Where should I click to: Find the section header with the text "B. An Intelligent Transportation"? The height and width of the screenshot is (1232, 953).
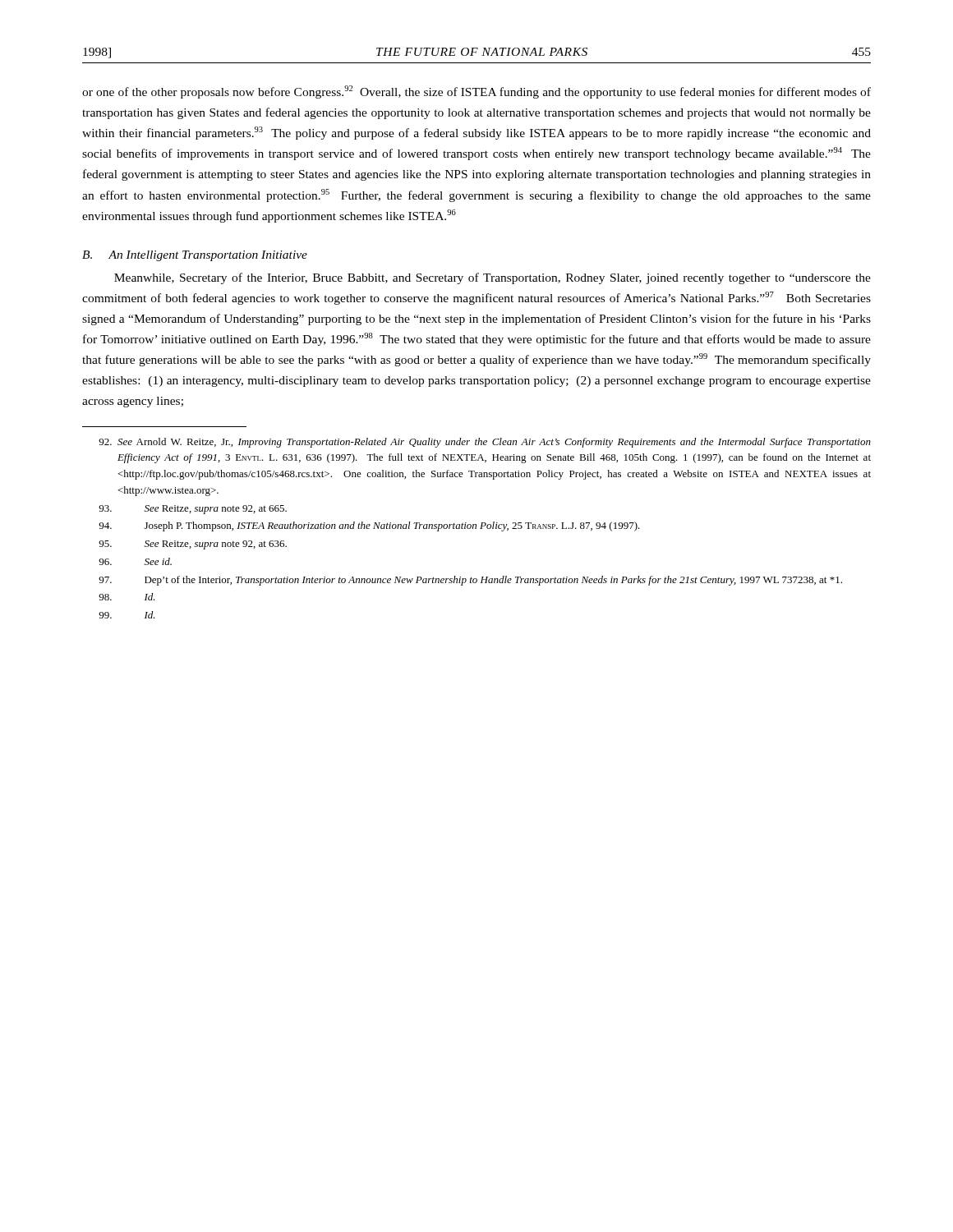[x=195, y=254]
